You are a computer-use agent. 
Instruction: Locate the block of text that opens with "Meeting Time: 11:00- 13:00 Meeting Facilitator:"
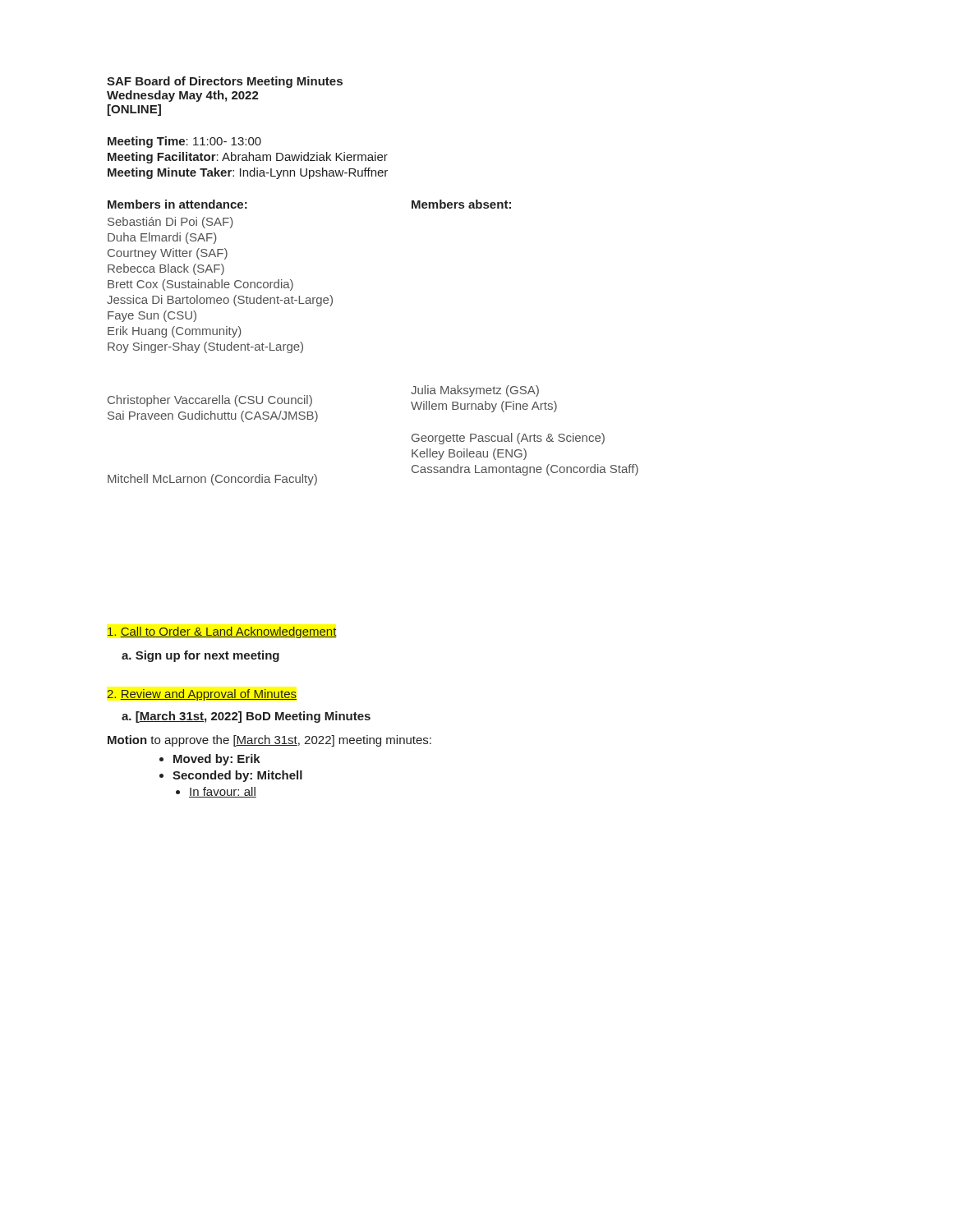coord(184,142)
